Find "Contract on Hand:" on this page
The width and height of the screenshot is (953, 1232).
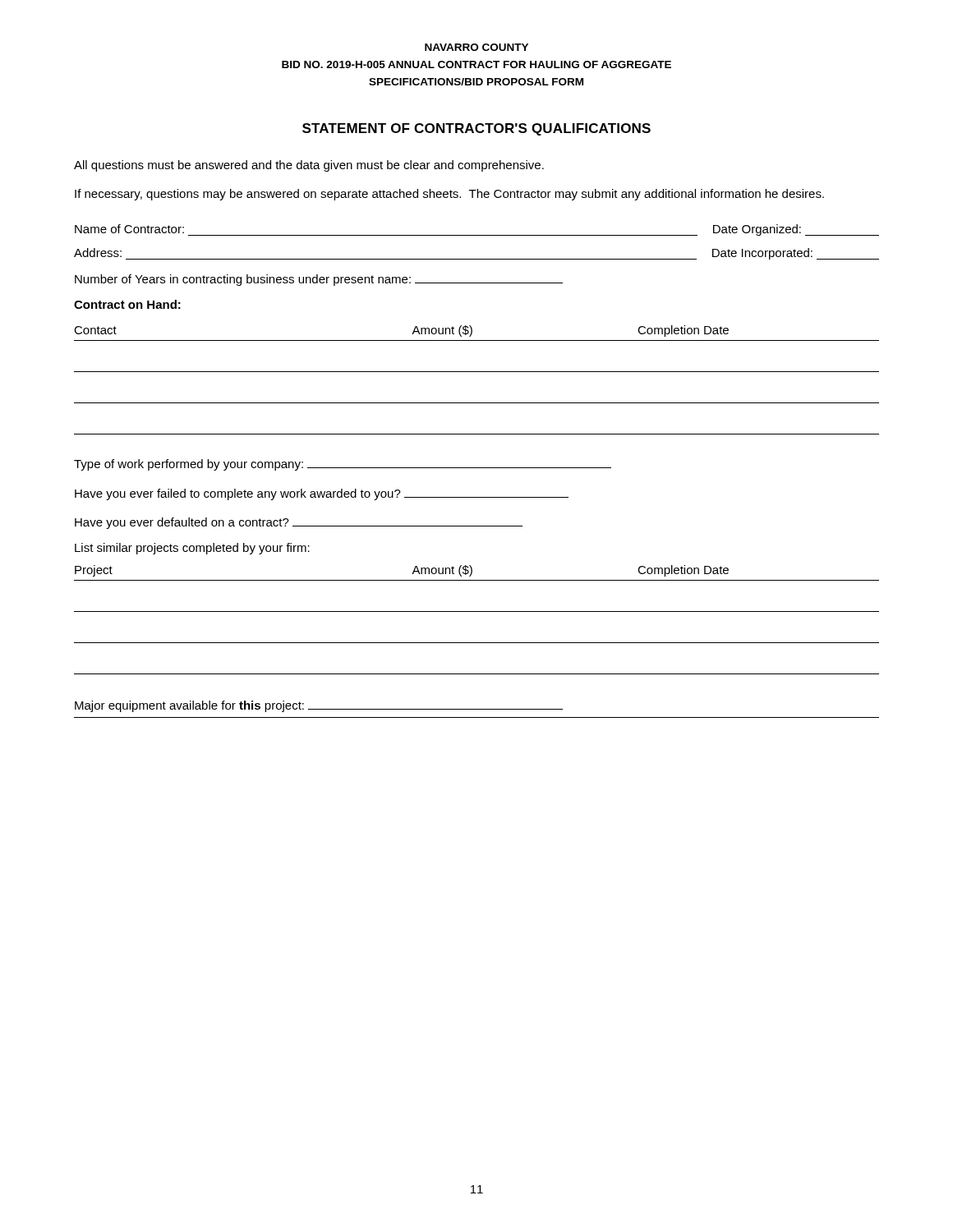tap(128, 304)
